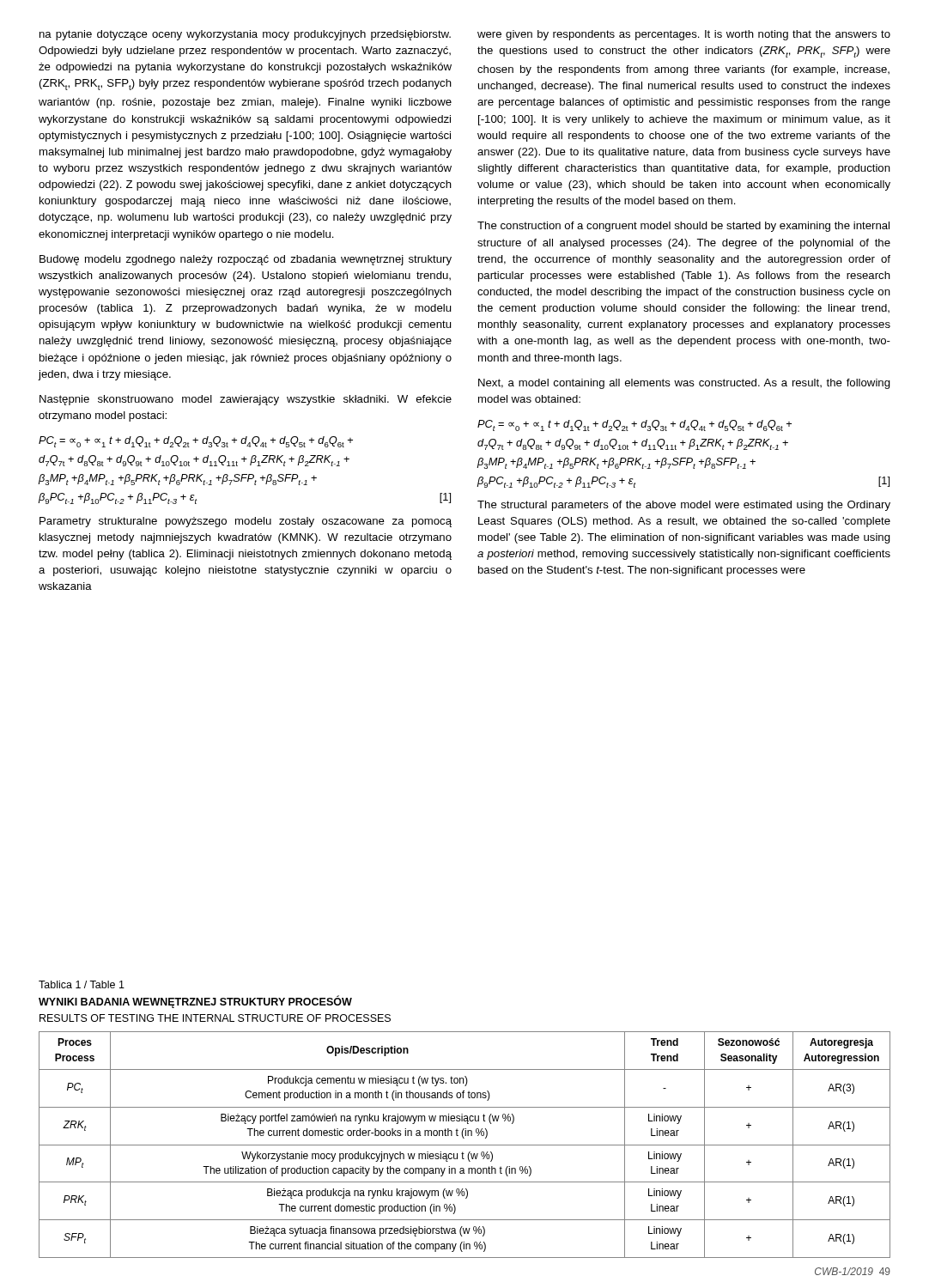Find the region starting "Parametry strukturalne powyższego modelu zostały oszacowane za pomocą"

245,554
